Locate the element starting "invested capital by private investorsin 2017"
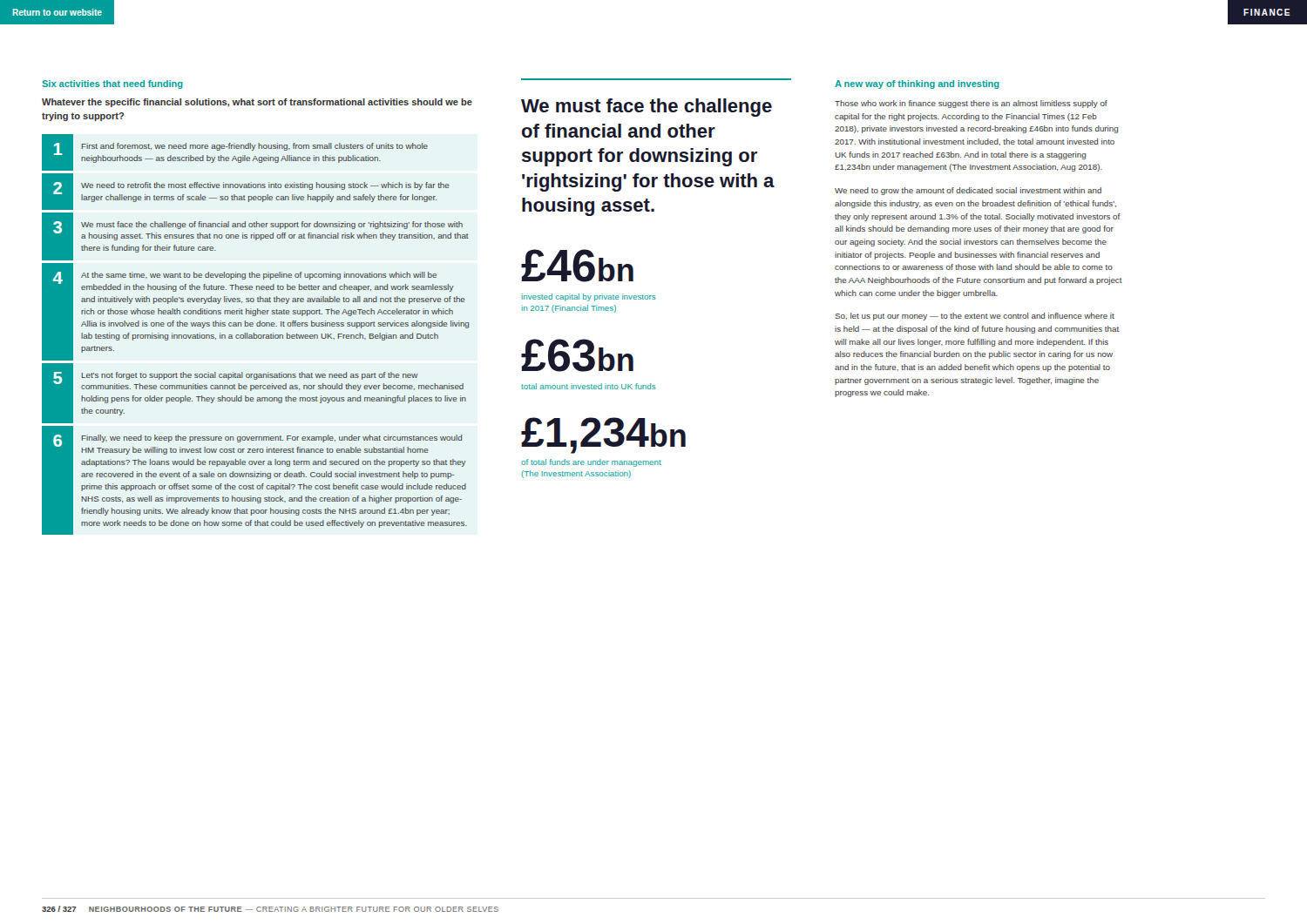This screenshot has height=924, width=1307. (588, 302)
